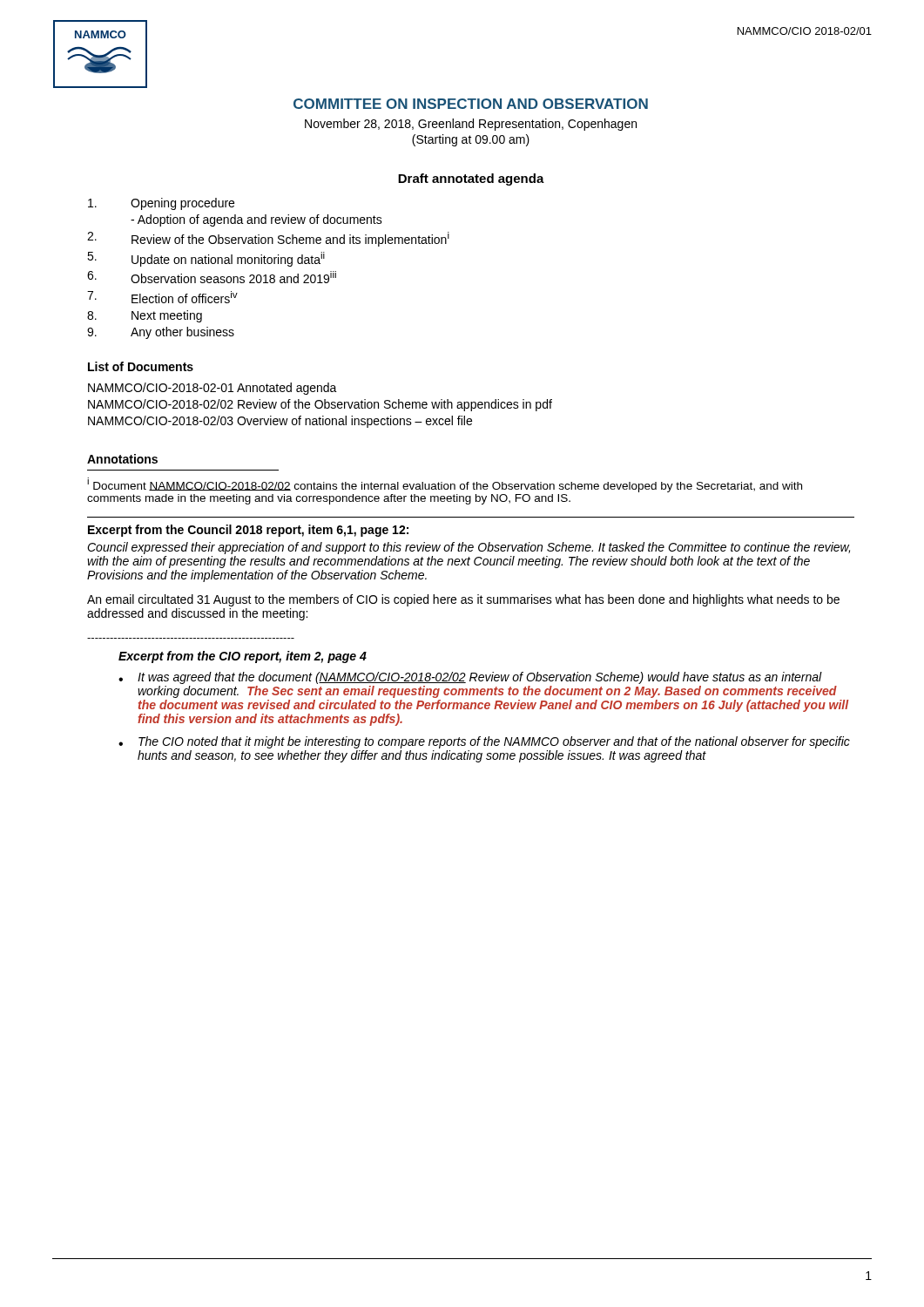Point to the element starting "7. Election of officersiv"
This screenshot has height=1307, width=924.
(x=162, y=297)
